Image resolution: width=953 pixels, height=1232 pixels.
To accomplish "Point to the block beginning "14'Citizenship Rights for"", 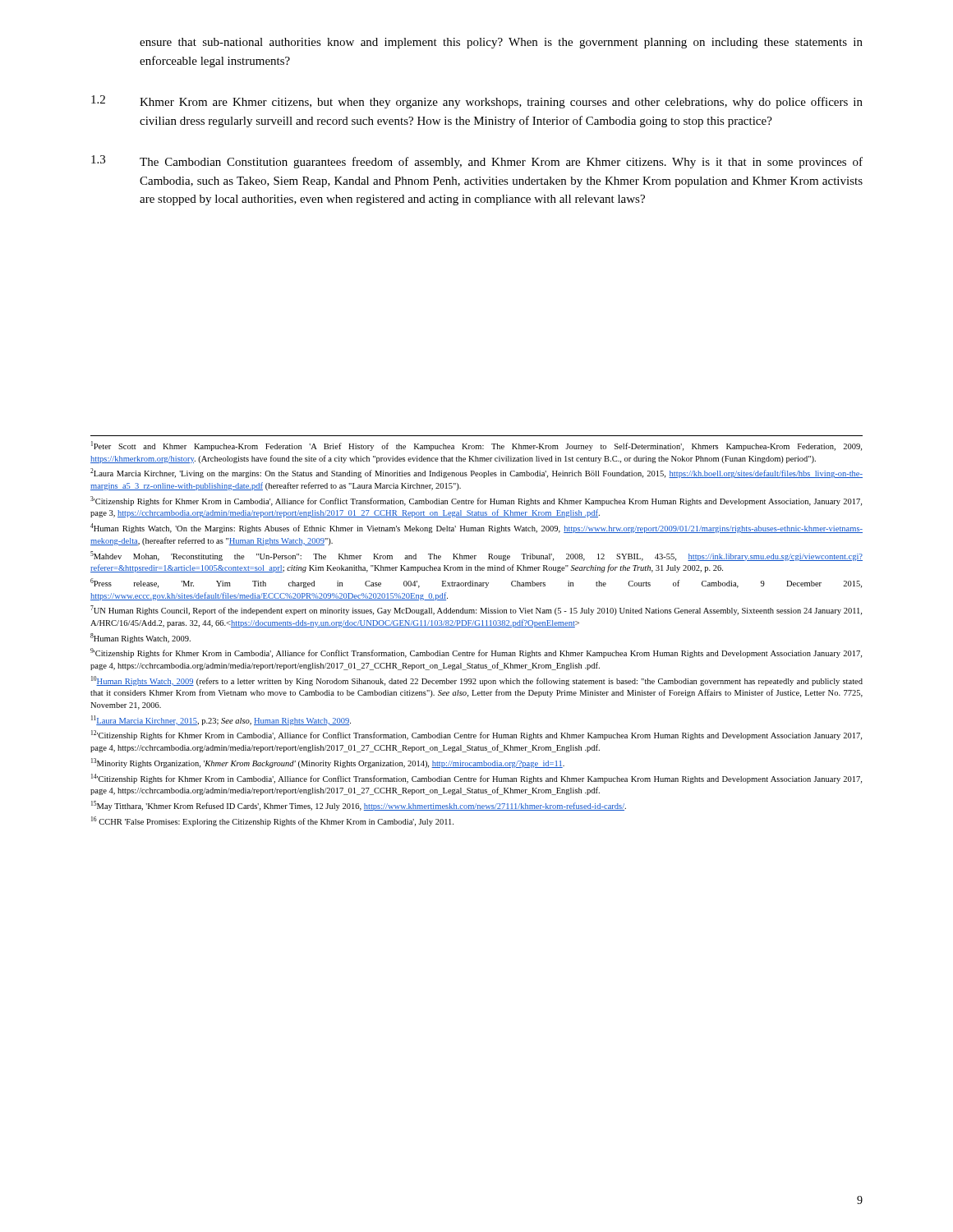I will pos(476,784).
